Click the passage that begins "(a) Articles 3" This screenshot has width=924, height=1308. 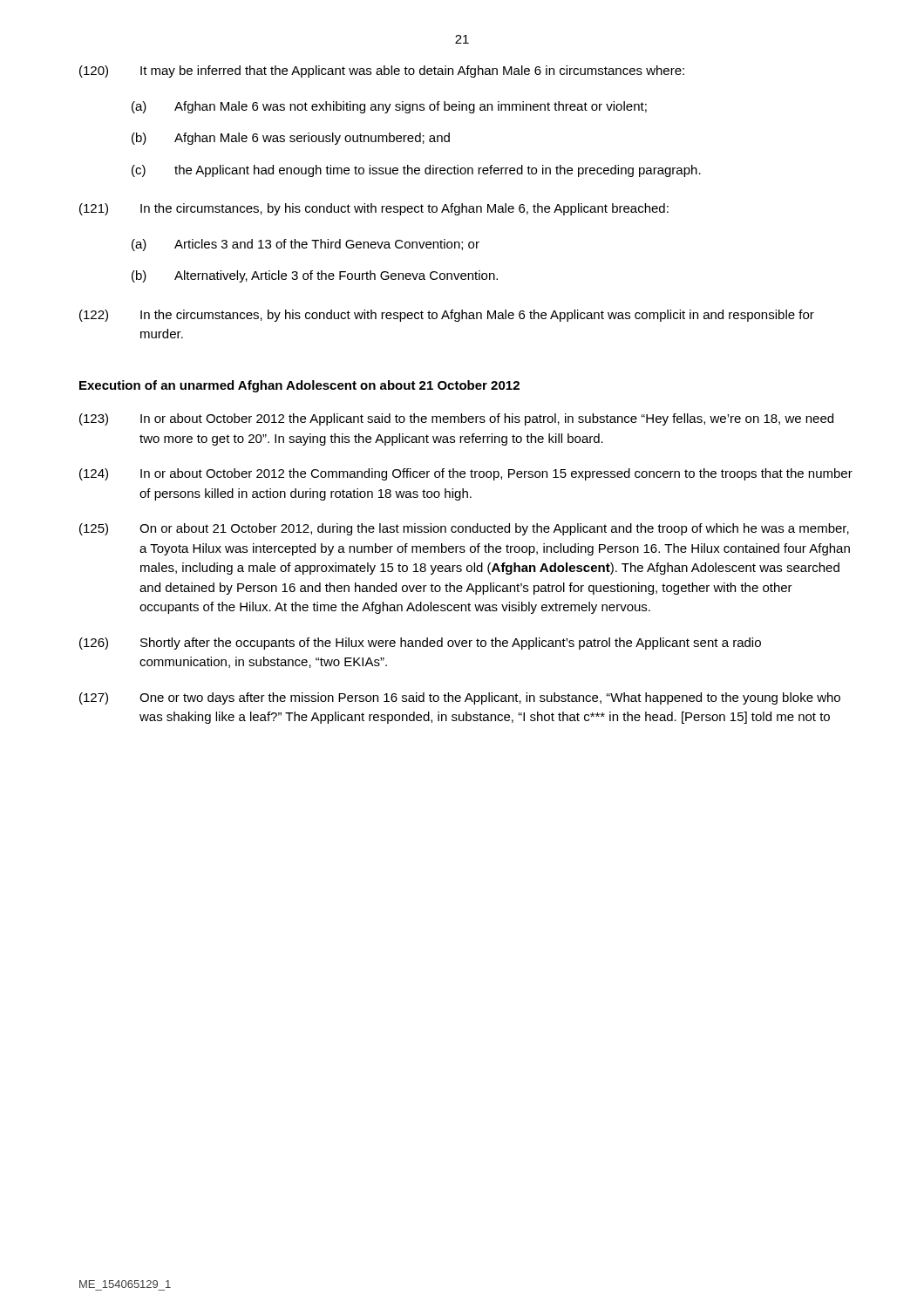pos(306,245)
